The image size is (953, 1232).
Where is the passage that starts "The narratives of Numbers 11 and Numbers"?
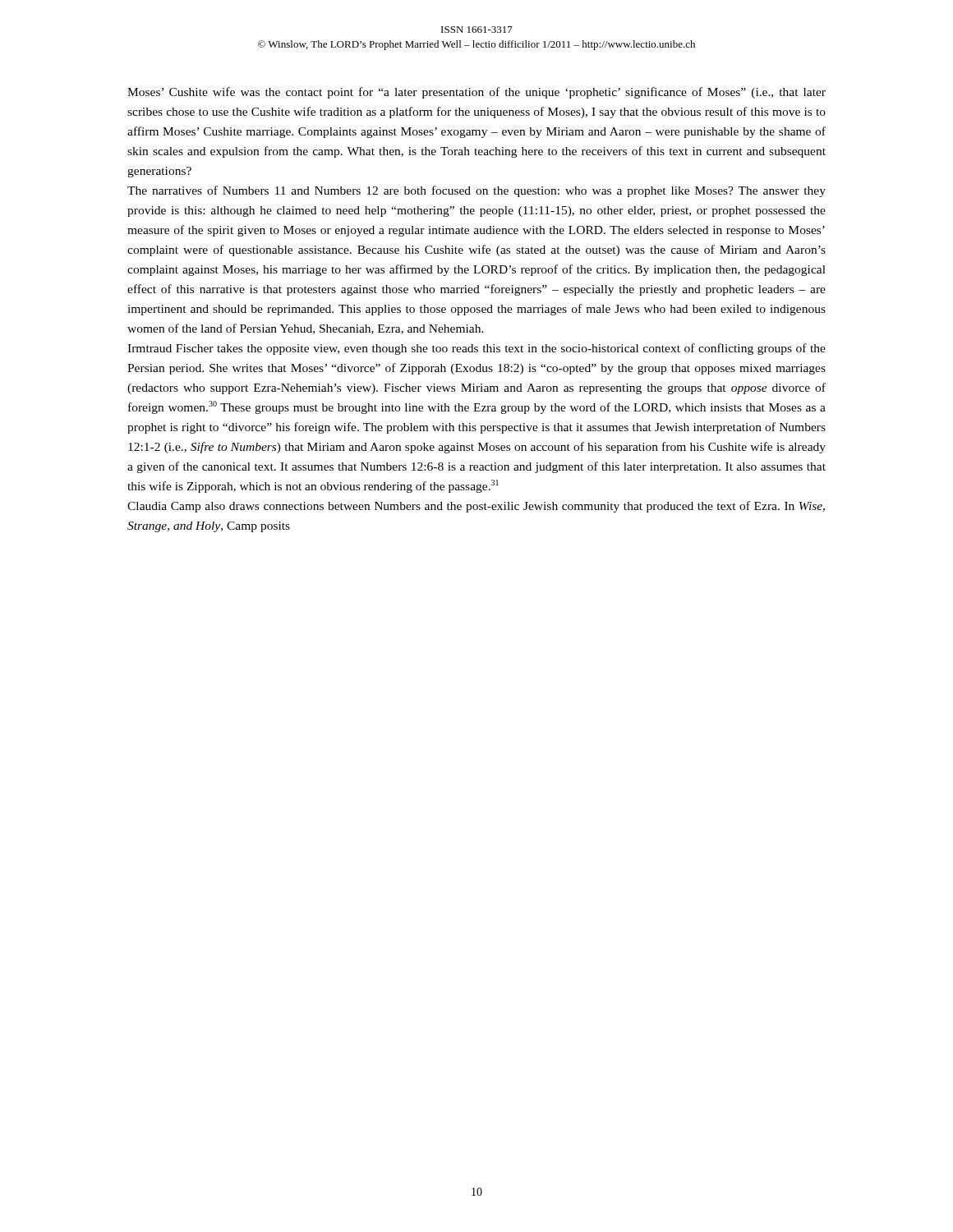(x=476, y=259)
